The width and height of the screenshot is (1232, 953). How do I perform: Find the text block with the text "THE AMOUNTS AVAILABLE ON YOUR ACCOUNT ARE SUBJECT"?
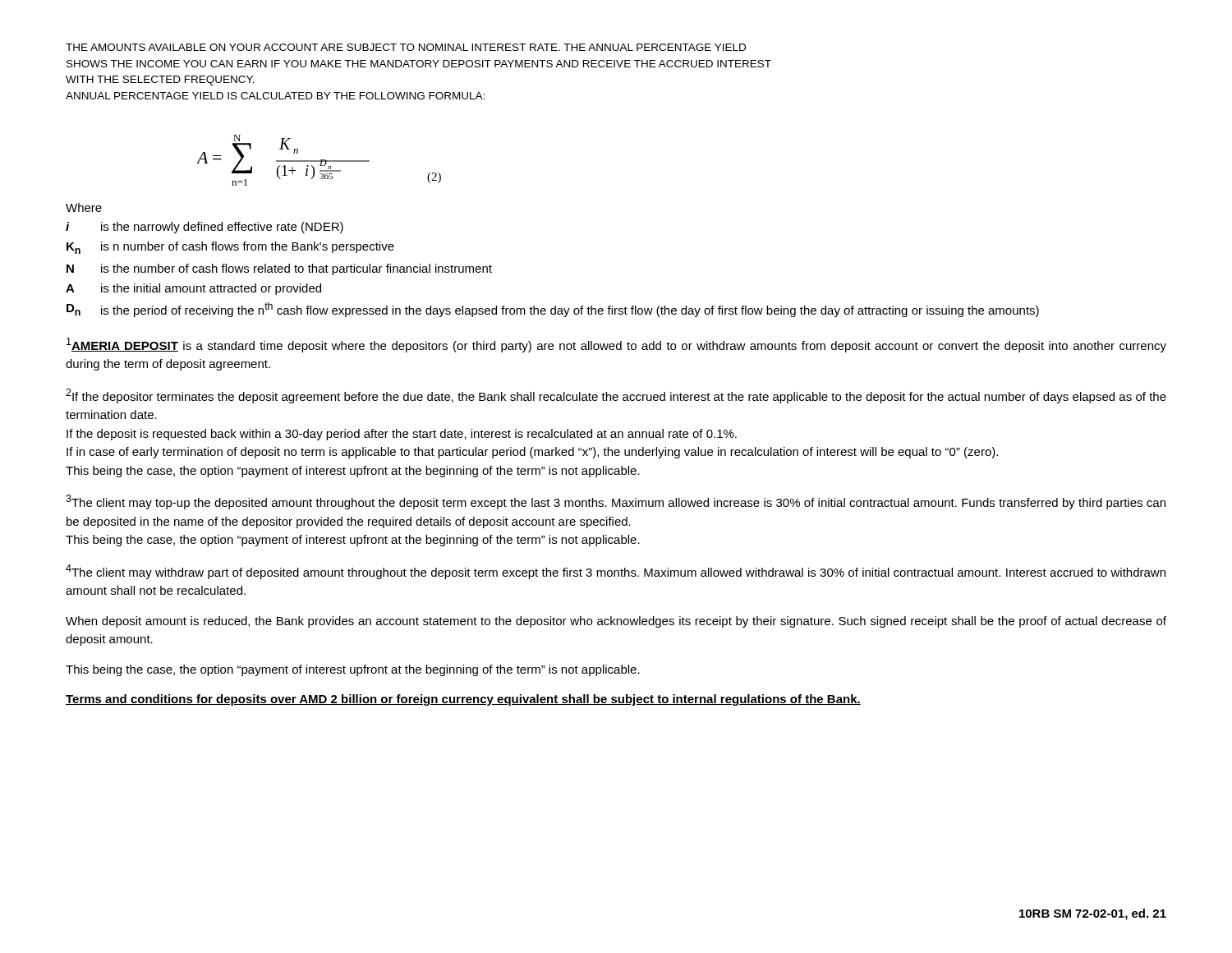tap(418, 71)
